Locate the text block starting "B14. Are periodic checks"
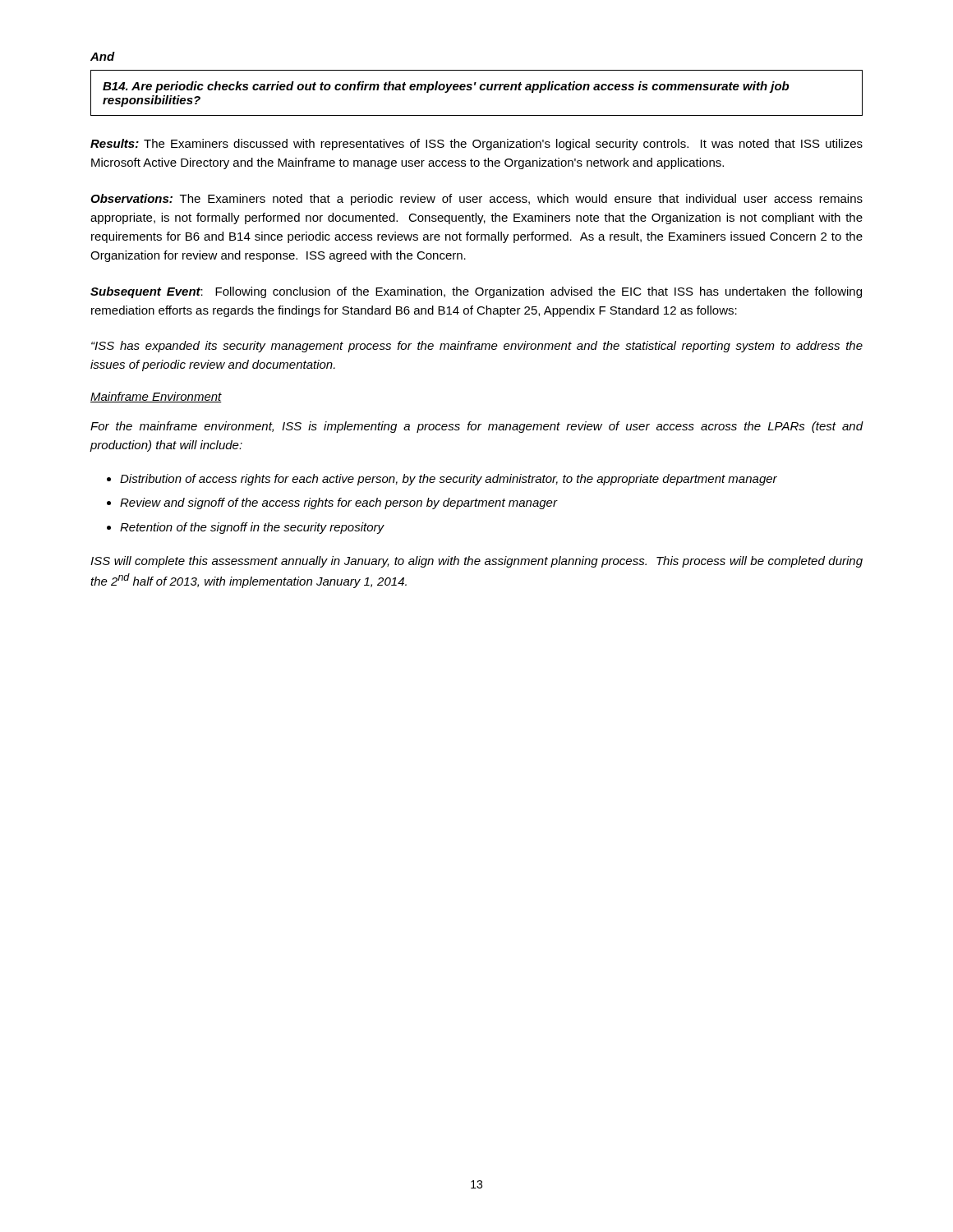953x1232 pixels. click(x=446, y=93)
